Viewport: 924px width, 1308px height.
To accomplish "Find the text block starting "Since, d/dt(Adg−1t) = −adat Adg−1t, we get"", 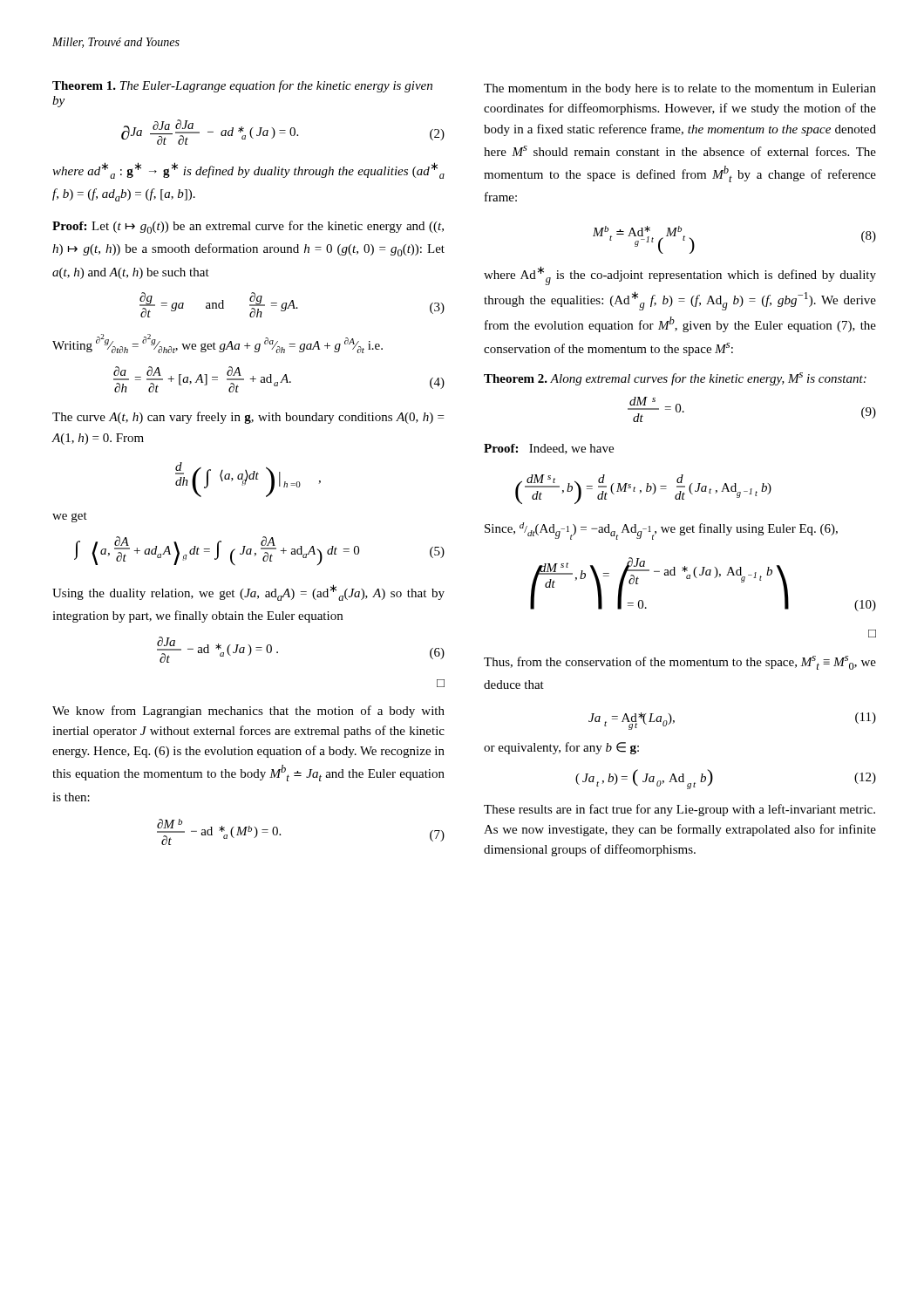I will tap(661, 531).
